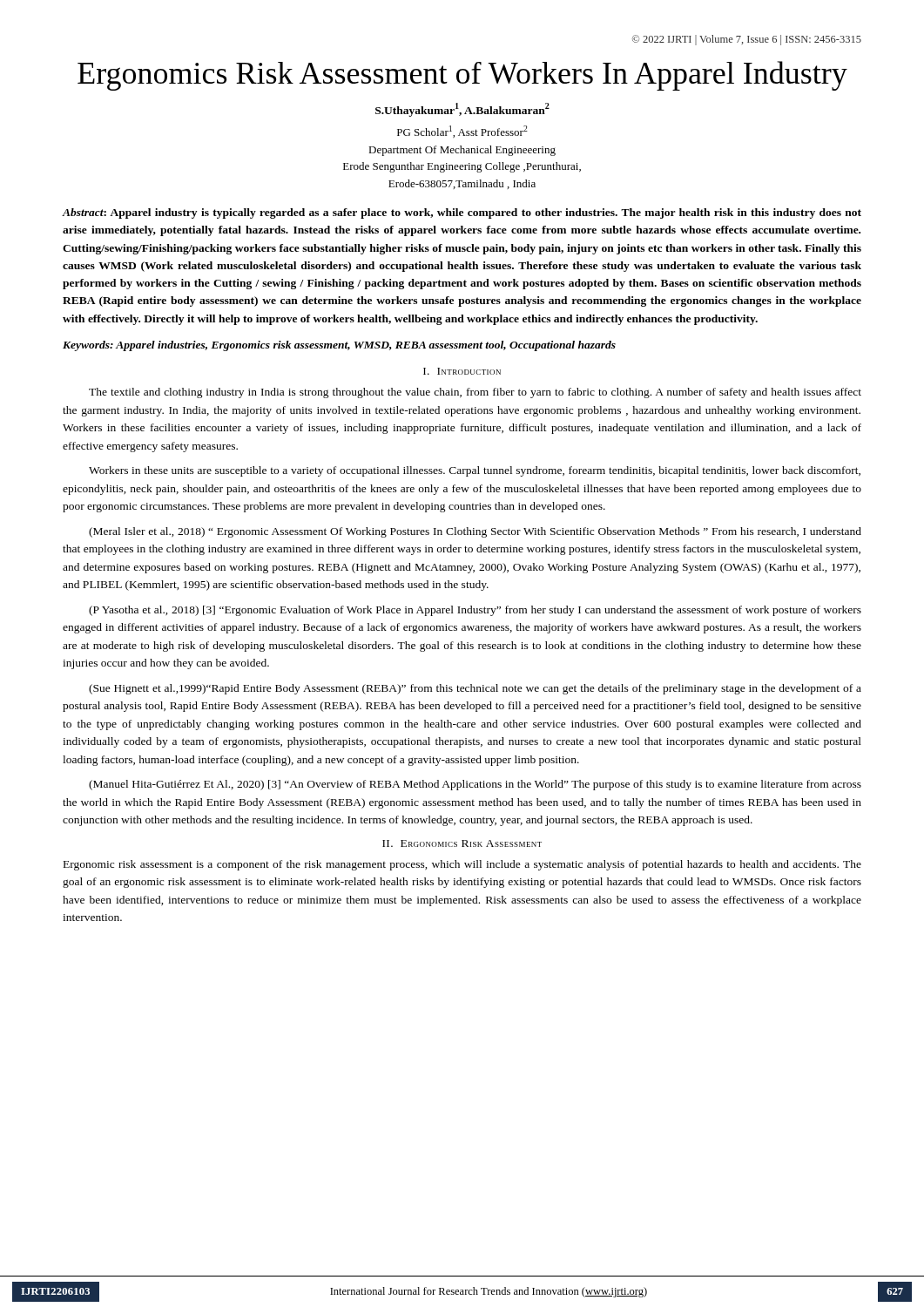Screen dimensions: 1307x924
Task: Click the passage that begins "The textile and clothing industry in"
Action: tap(462, 419)
